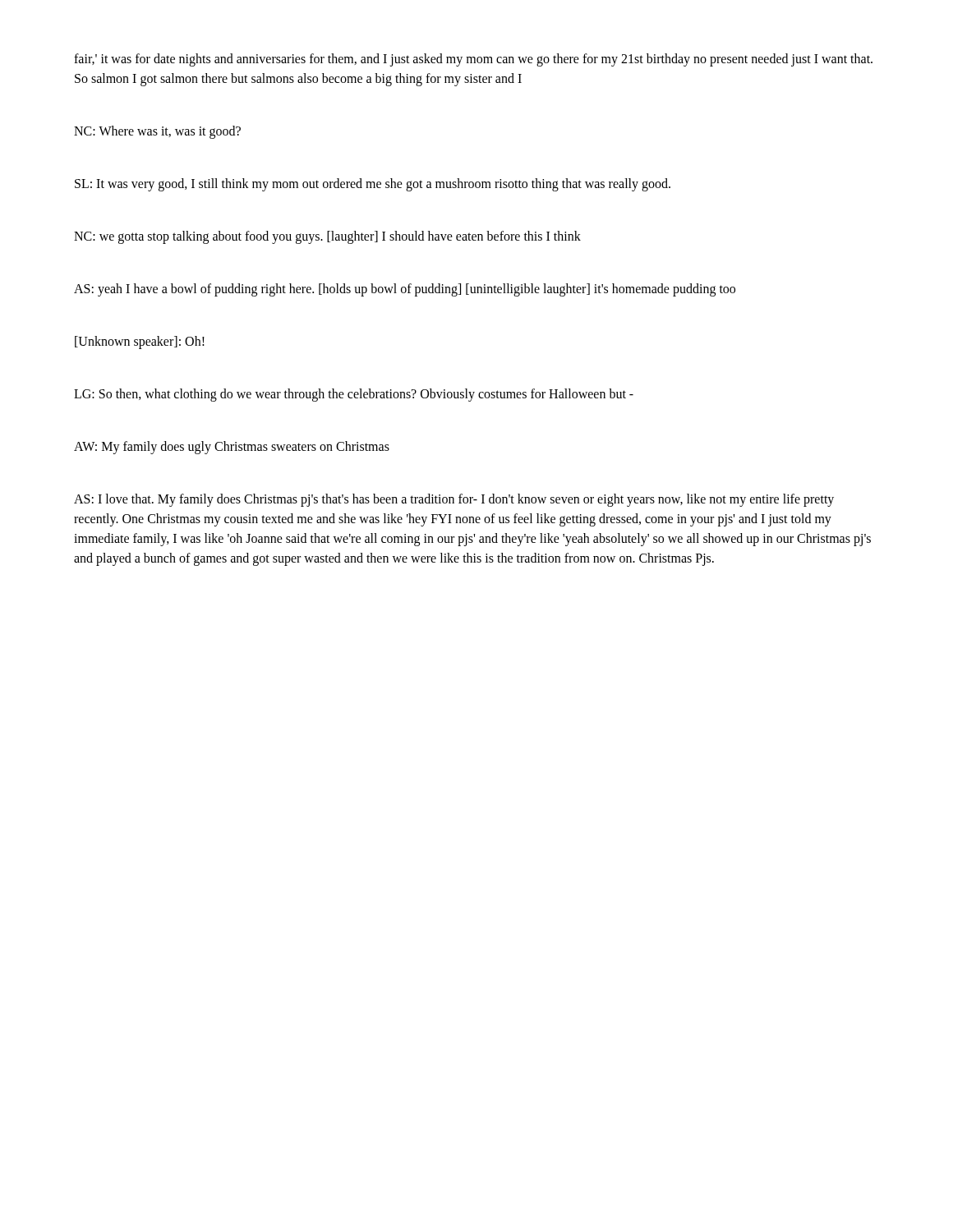953x1232 pixels.
Task: Point to the element starting "LG: So then, what clothing do we wear"
Action: tap(354, 394)
